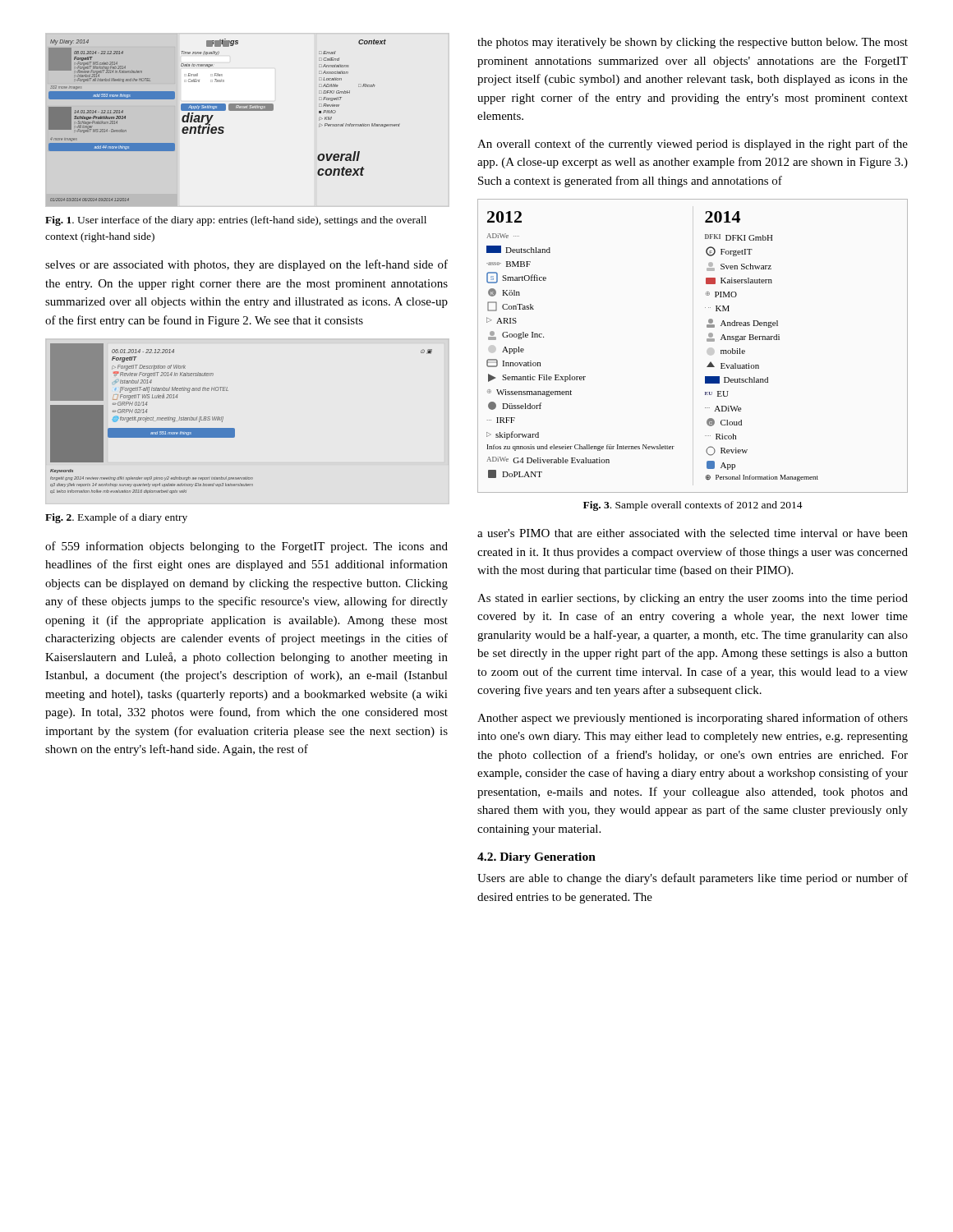This screenshot has width=953, height=1232.
Task: Select the region starting "Users are able to change the diary's default"
Action: click(693, 888)
